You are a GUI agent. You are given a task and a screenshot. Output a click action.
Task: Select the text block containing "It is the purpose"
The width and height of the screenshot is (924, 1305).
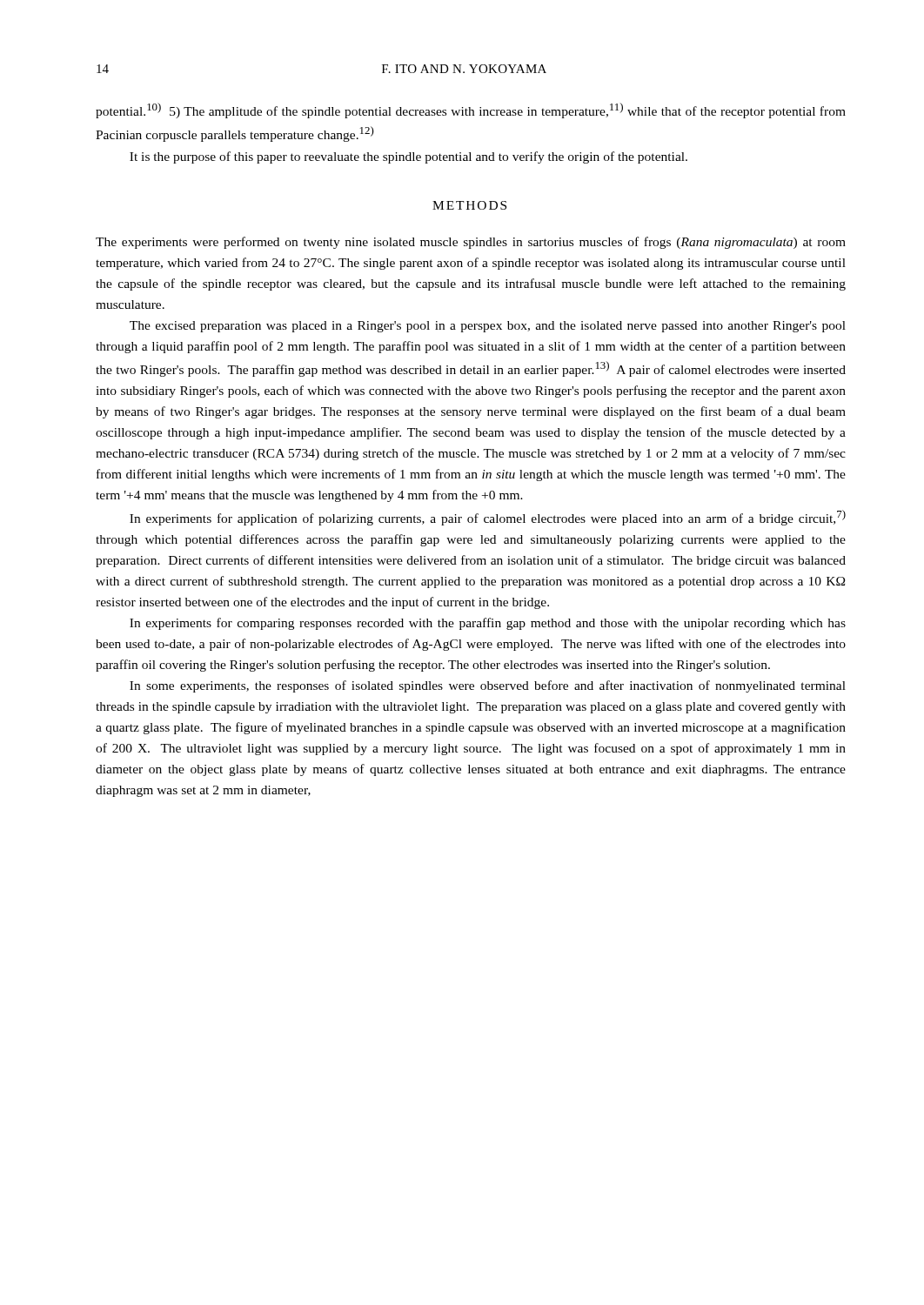(409, 156)
